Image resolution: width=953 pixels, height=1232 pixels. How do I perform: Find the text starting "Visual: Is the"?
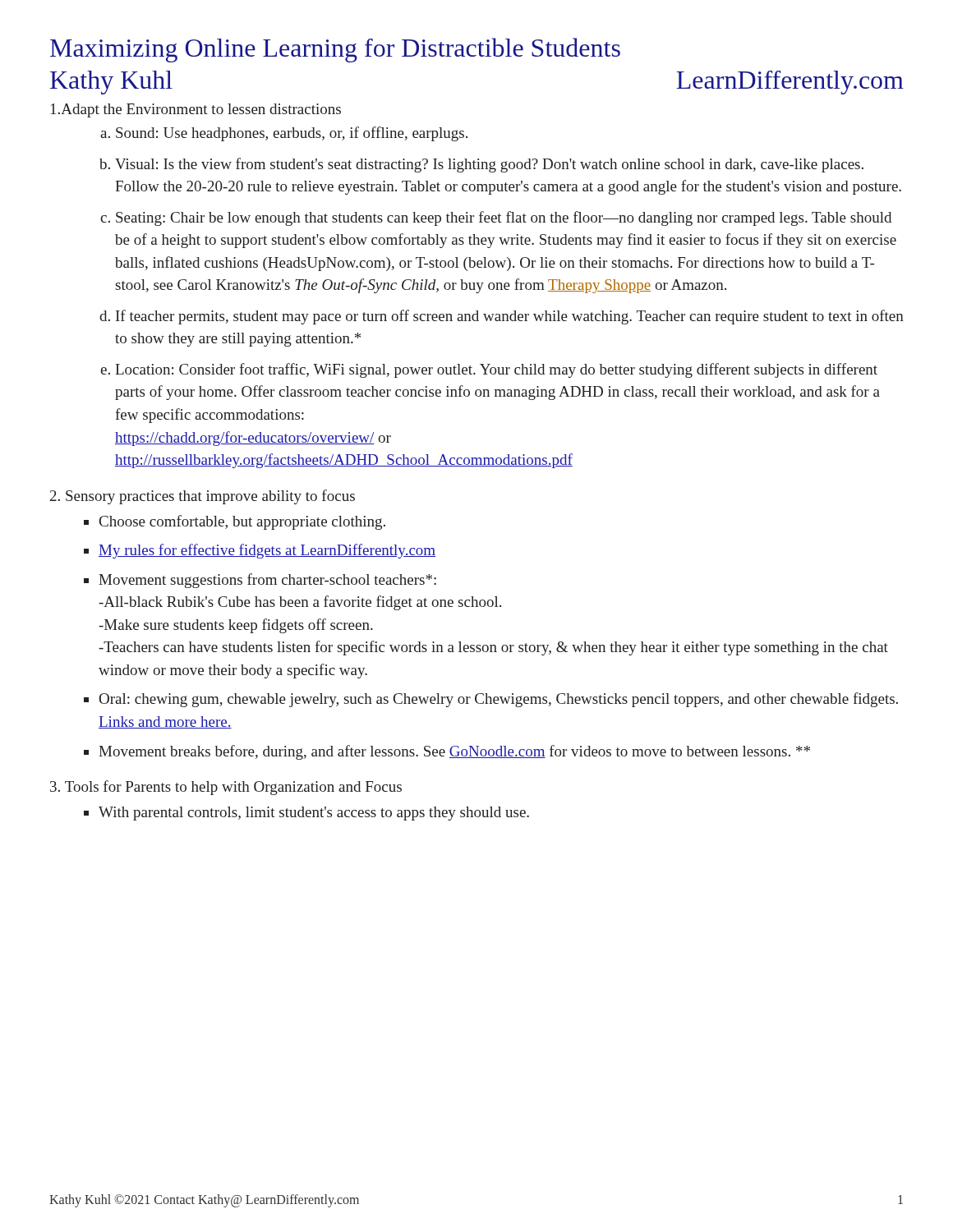coord(509,175)
